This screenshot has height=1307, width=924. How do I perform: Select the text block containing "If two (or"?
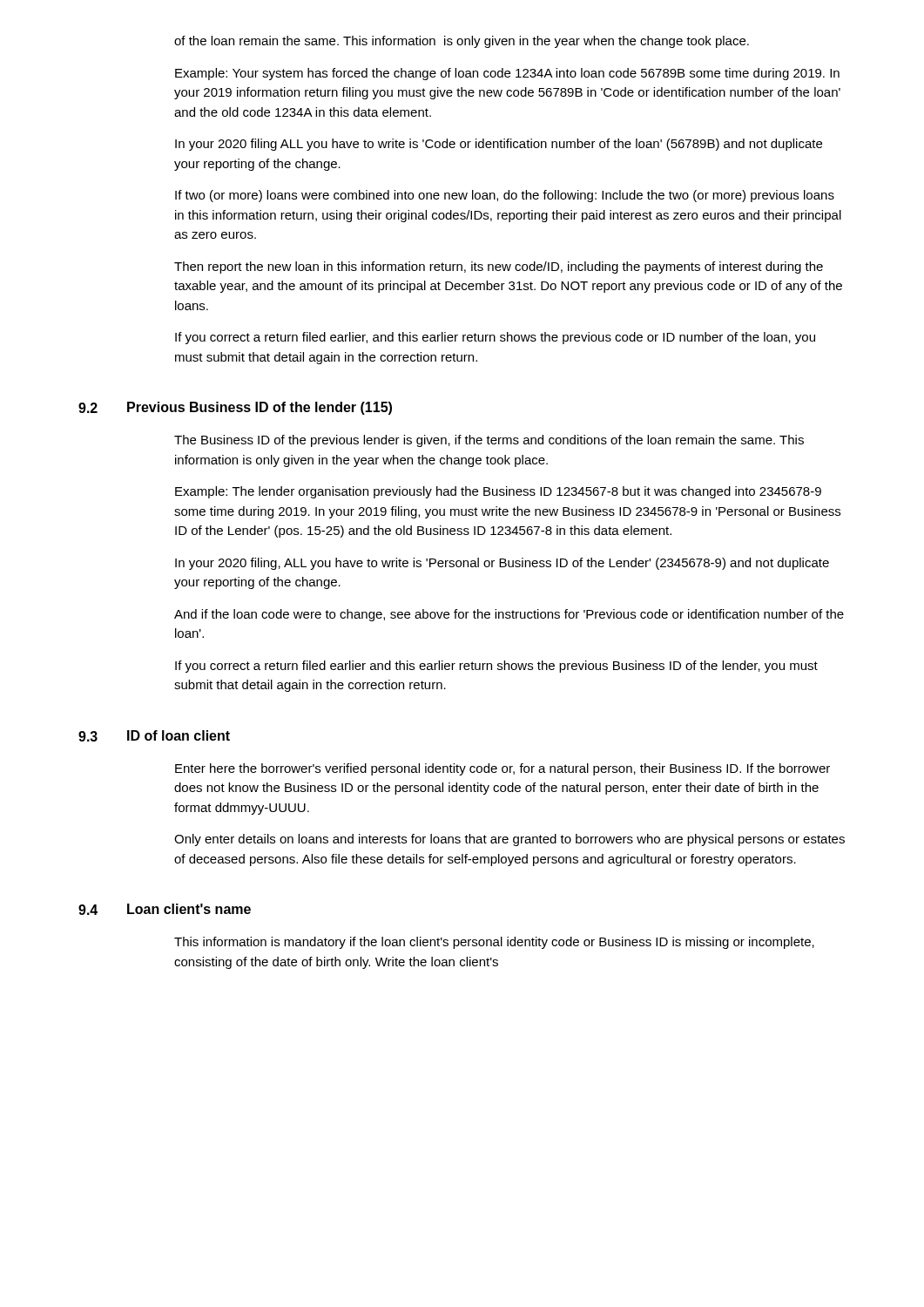click(508, 214)
